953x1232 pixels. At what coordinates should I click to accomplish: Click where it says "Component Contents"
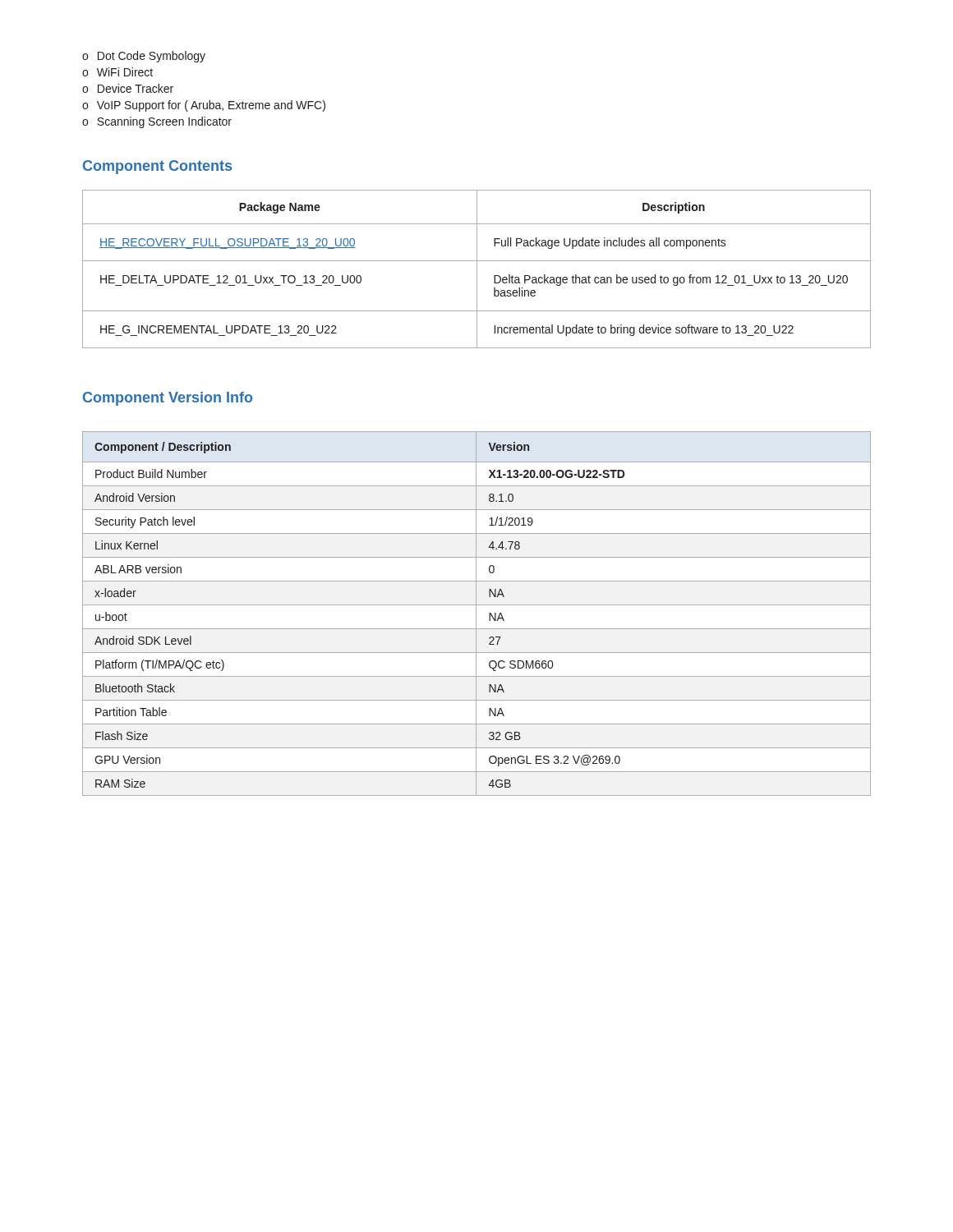pyautogui.click(x=157, y=166)
